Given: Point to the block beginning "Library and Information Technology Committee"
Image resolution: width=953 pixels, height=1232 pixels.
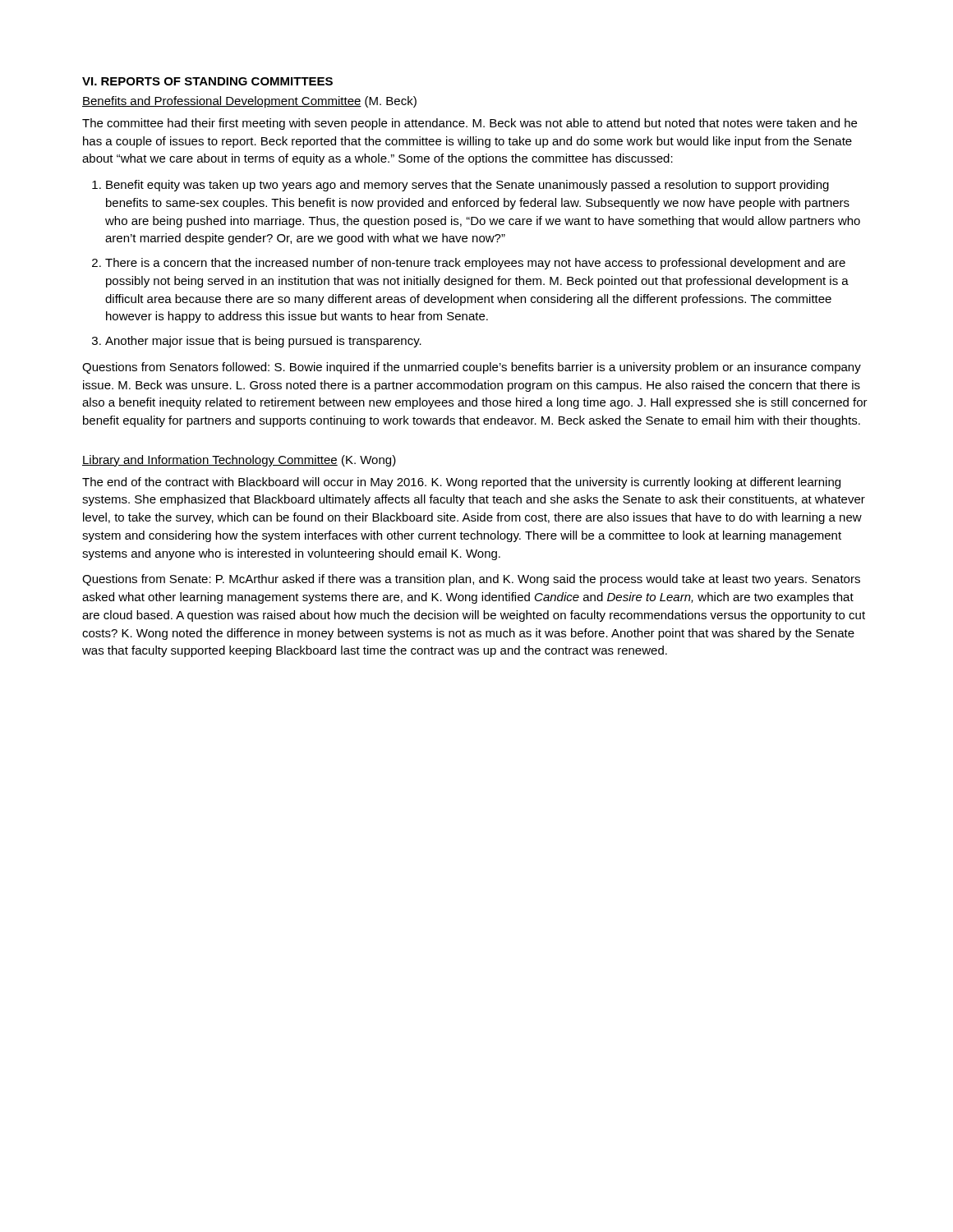Looking at the screenshot, I should tap(239, 459).
